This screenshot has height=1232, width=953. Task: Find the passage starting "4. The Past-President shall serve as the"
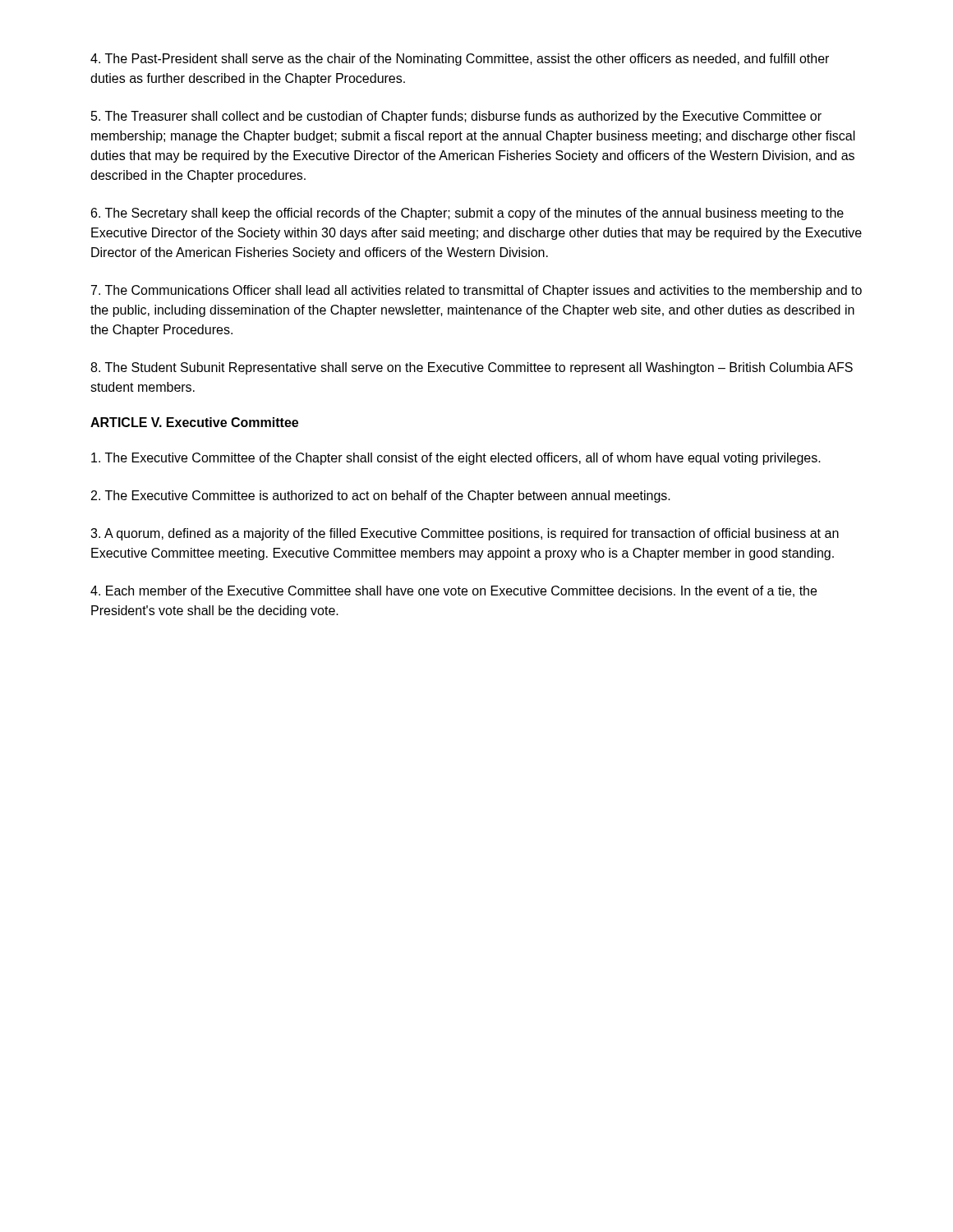coord(460,69)
